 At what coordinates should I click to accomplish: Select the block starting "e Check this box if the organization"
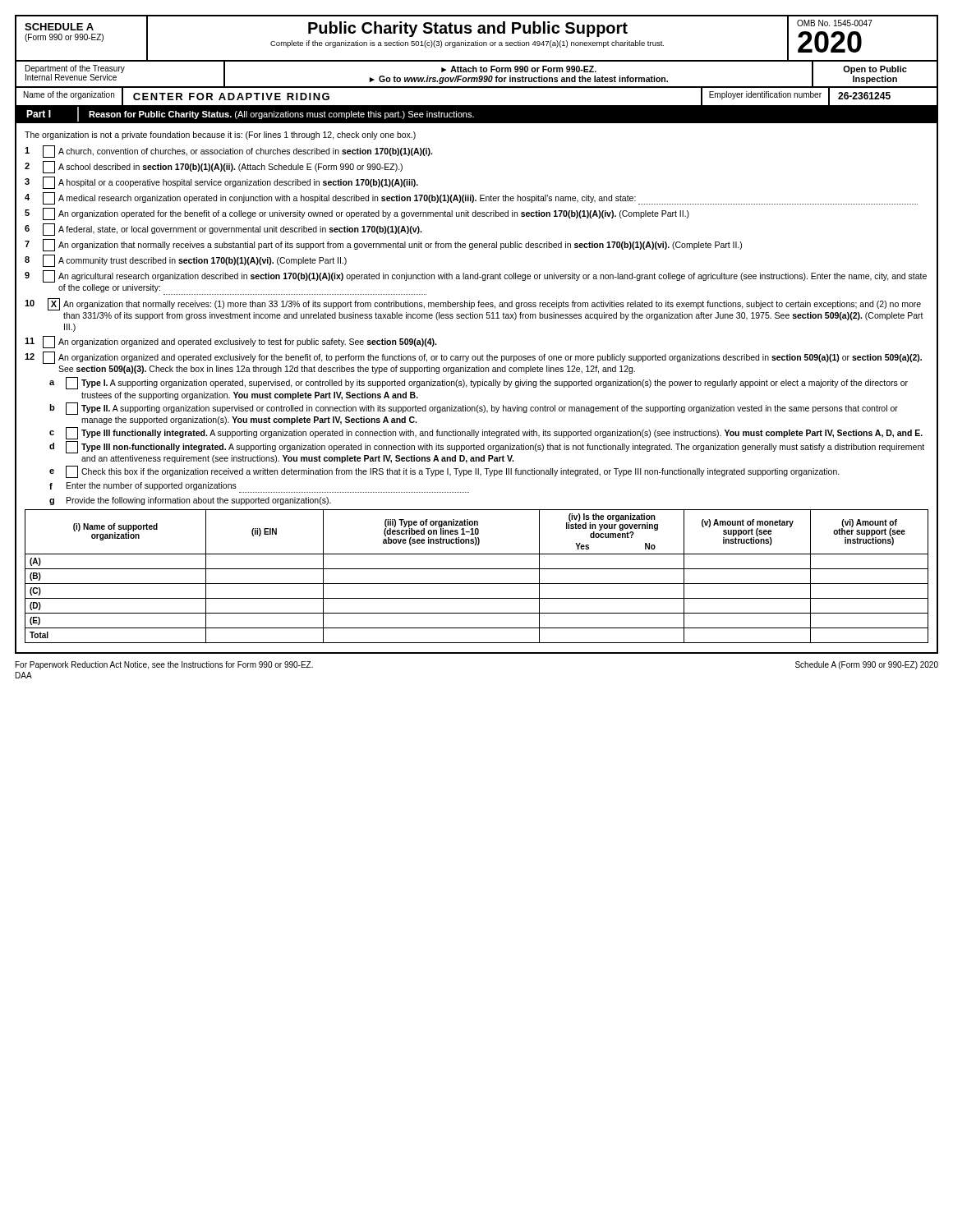click(x=489, y=472)
